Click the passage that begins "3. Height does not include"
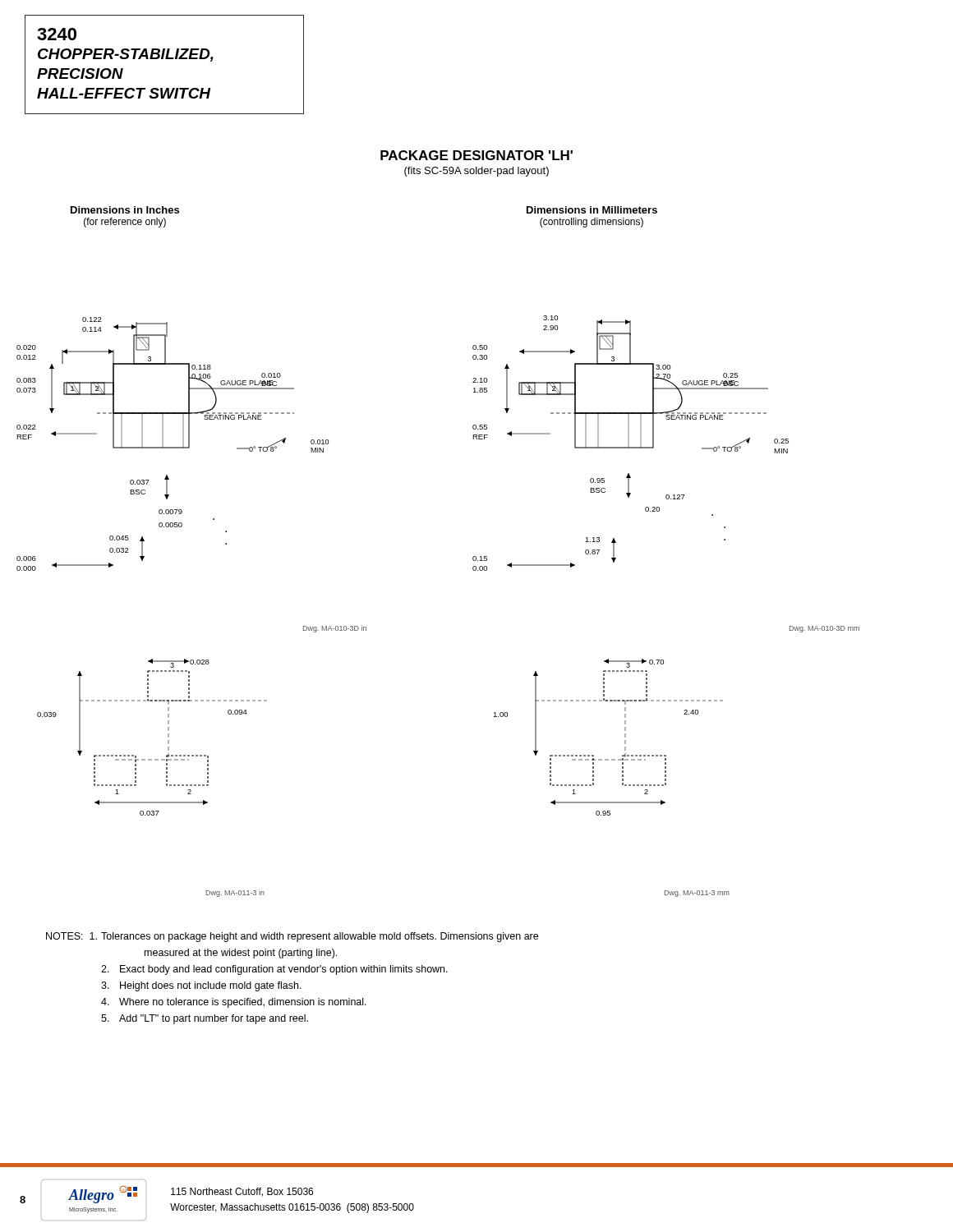This screenshot has width=953, height=1232. (x=201, y=986)
